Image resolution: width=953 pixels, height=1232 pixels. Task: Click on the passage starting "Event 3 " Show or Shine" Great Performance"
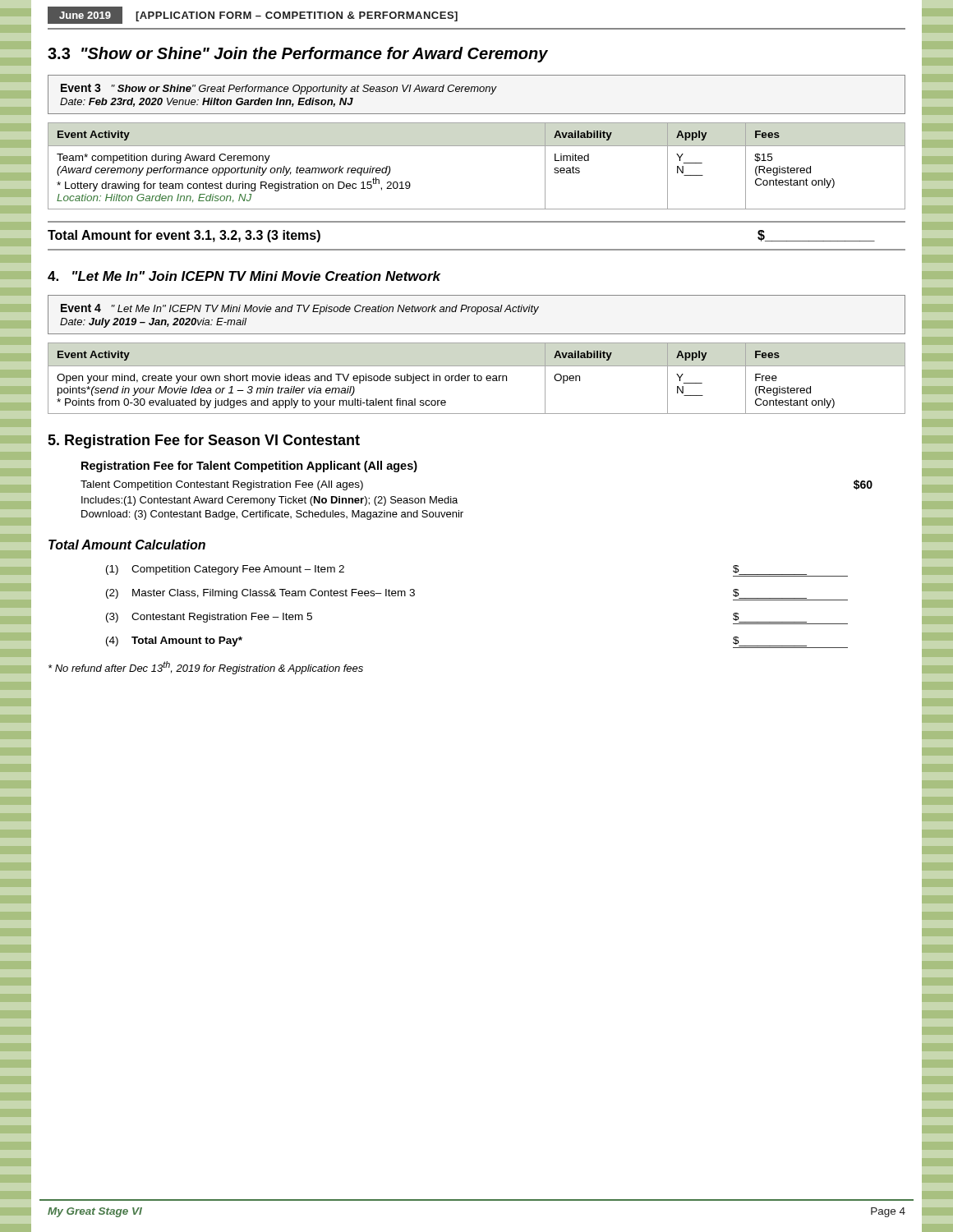click(278, 94)
